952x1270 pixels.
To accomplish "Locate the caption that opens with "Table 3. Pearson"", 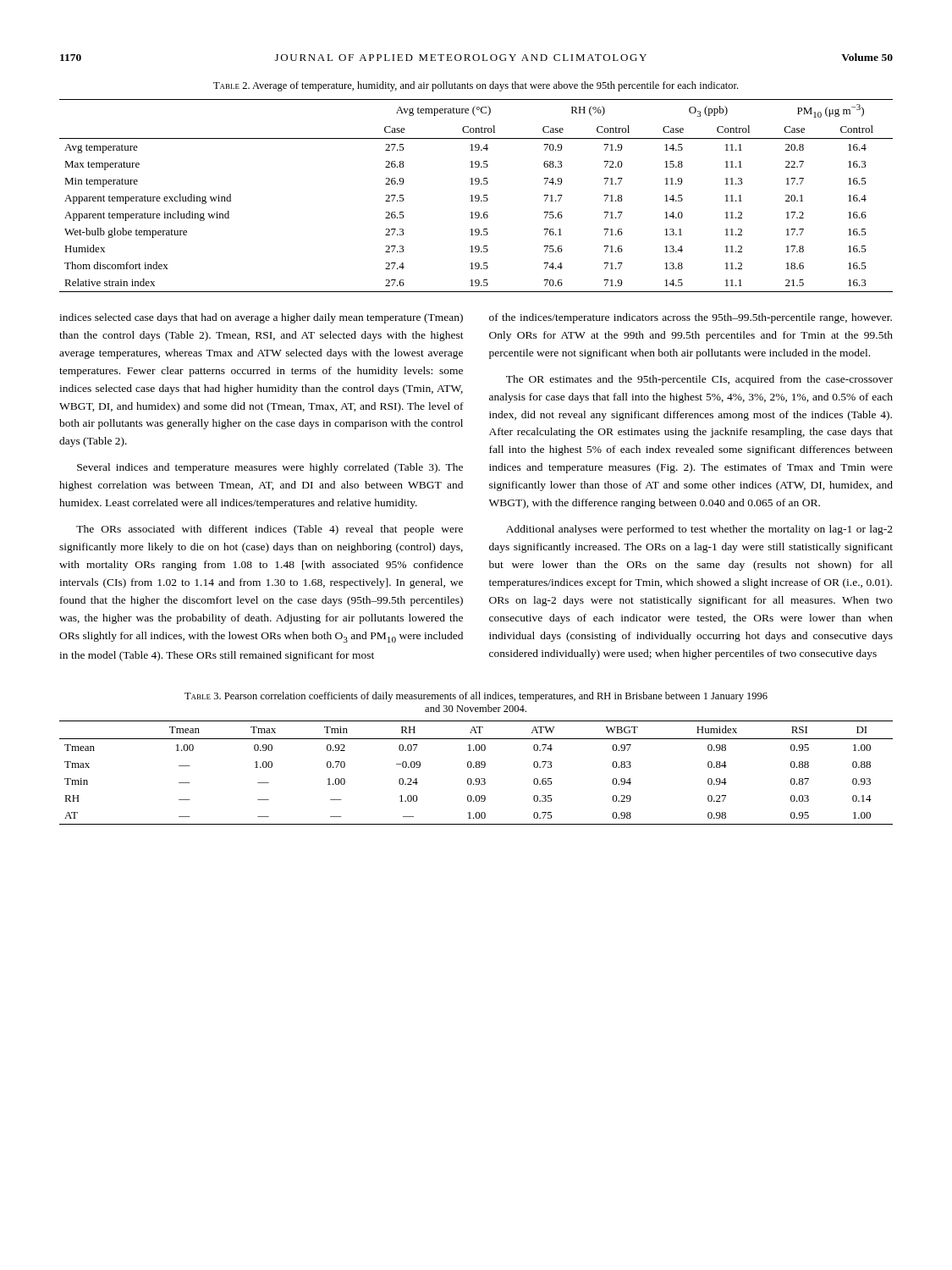I will (476, 702).
